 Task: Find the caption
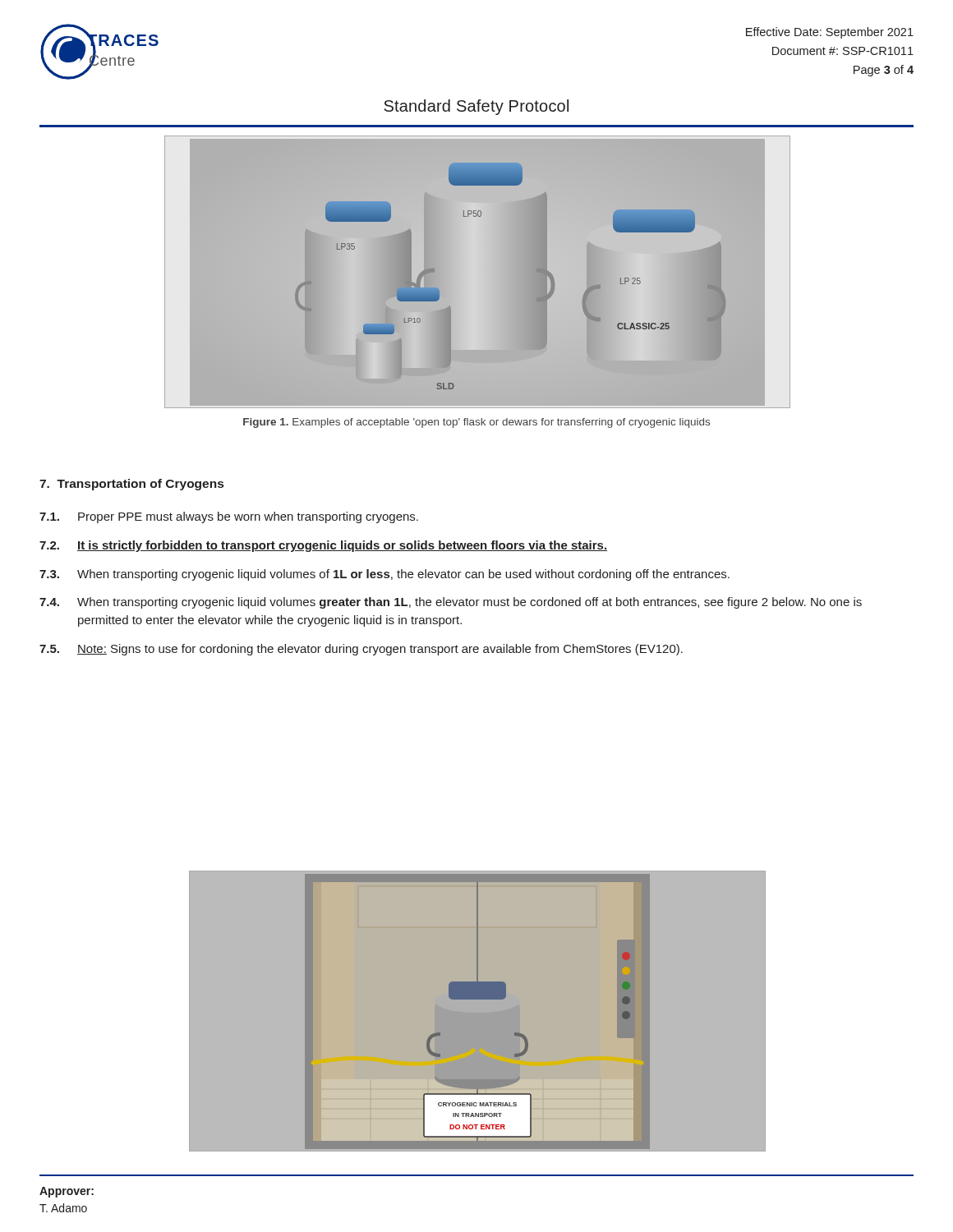(x=476, y=422)
